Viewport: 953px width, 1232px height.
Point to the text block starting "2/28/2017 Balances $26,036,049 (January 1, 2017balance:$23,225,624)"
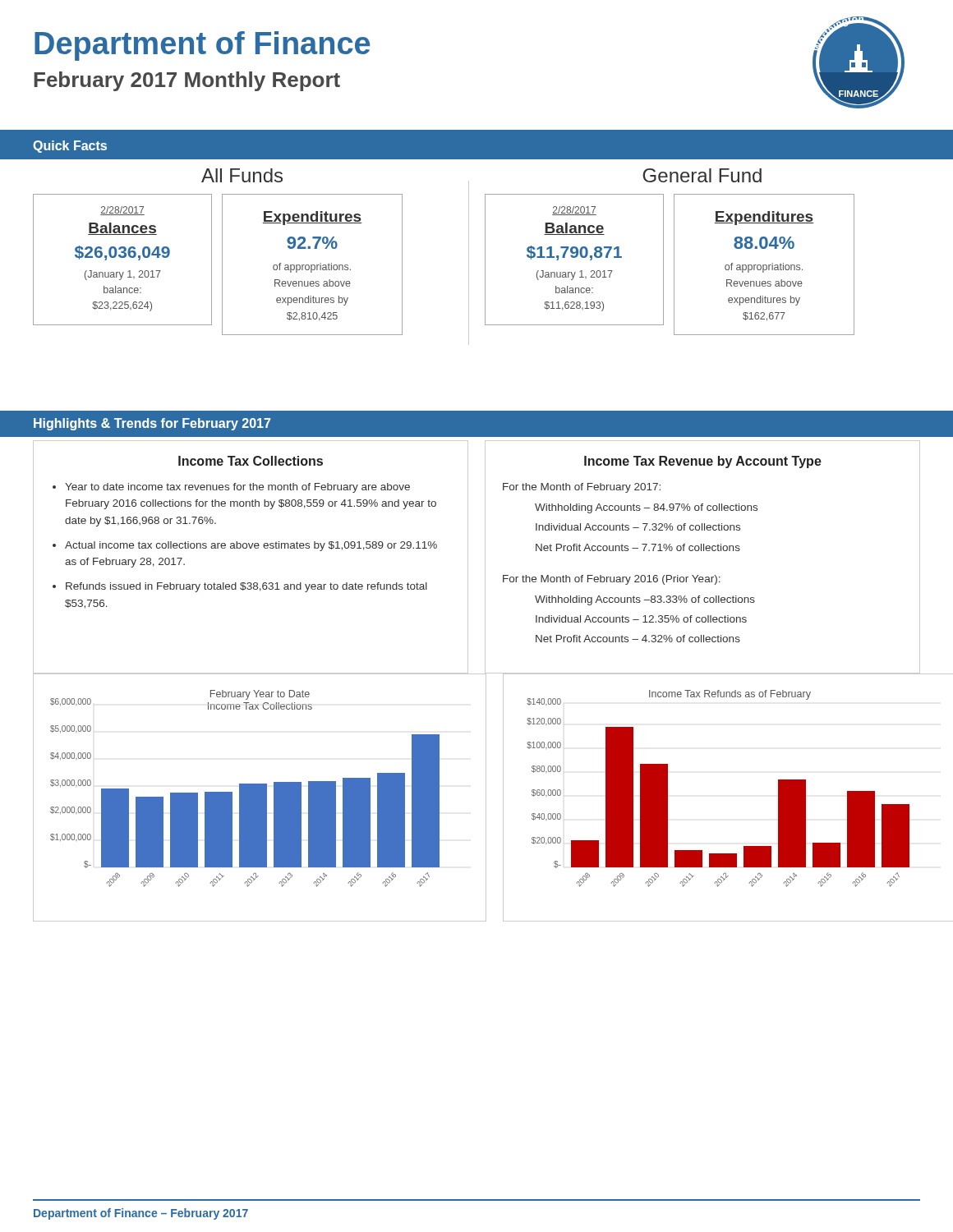[122, 259]
